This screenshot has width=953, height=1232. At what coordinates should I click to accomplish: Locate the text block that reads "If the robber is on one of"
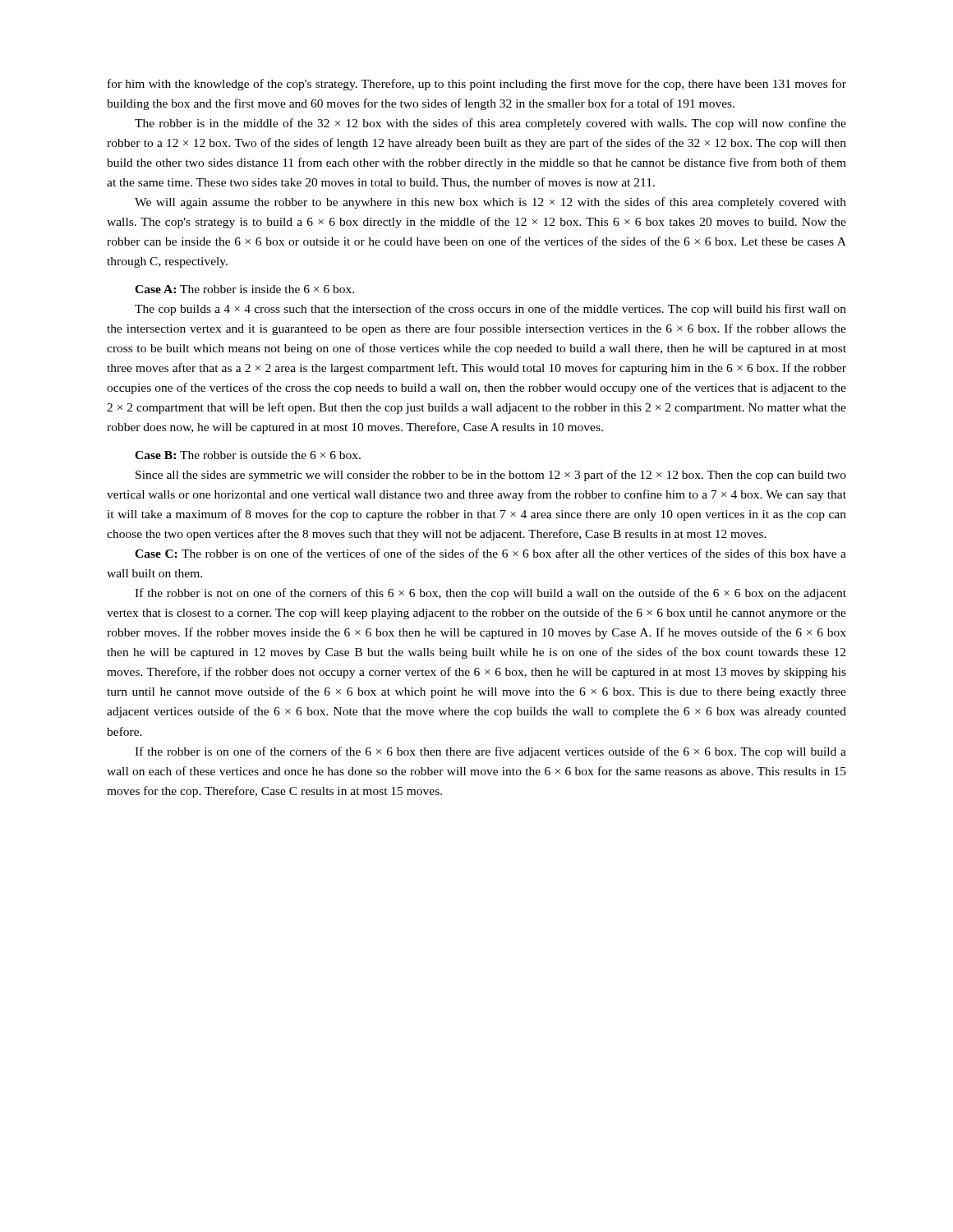tap(476, 771)
